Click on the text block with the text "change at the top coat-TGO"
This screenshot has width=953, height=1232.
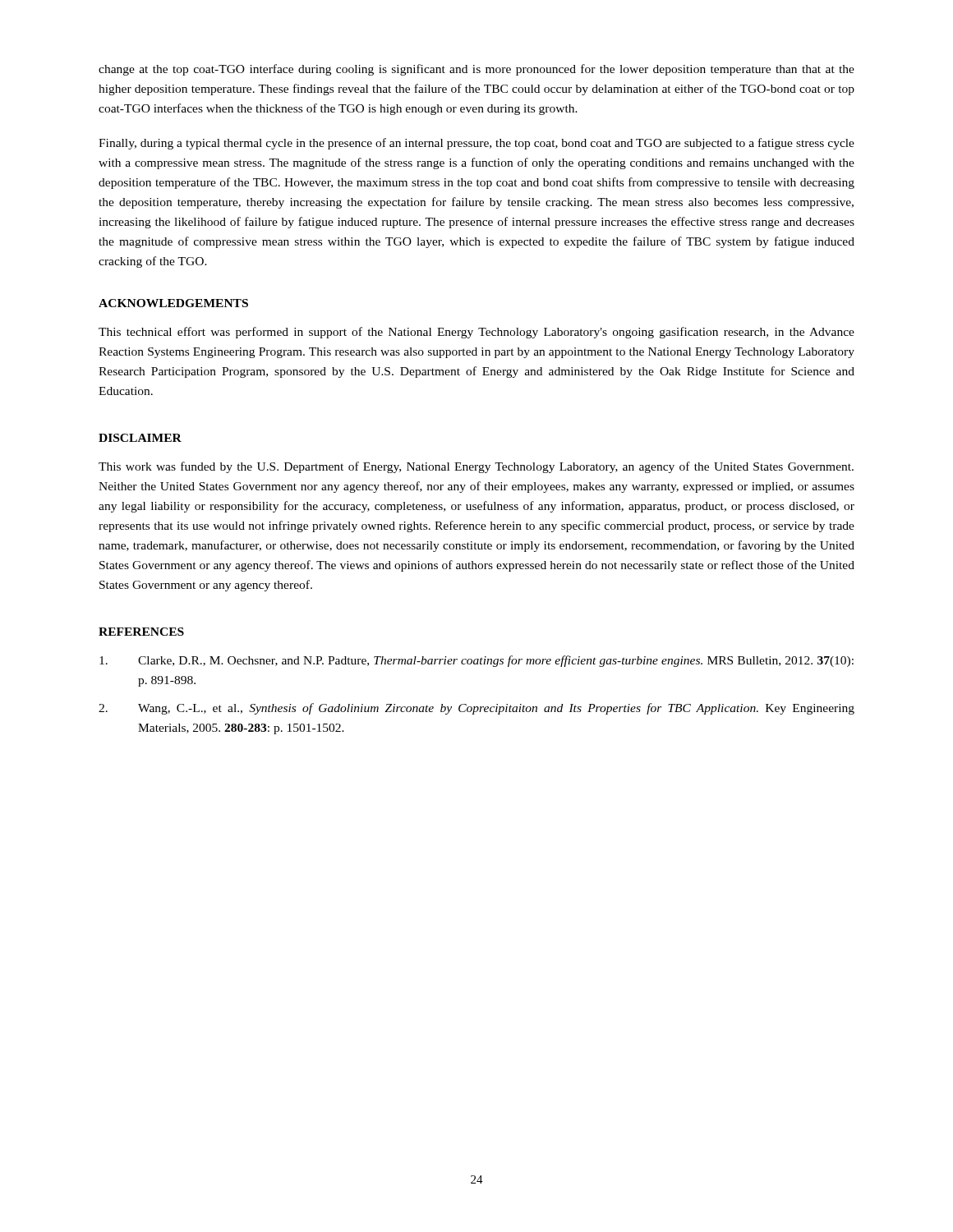click(476, 88)
